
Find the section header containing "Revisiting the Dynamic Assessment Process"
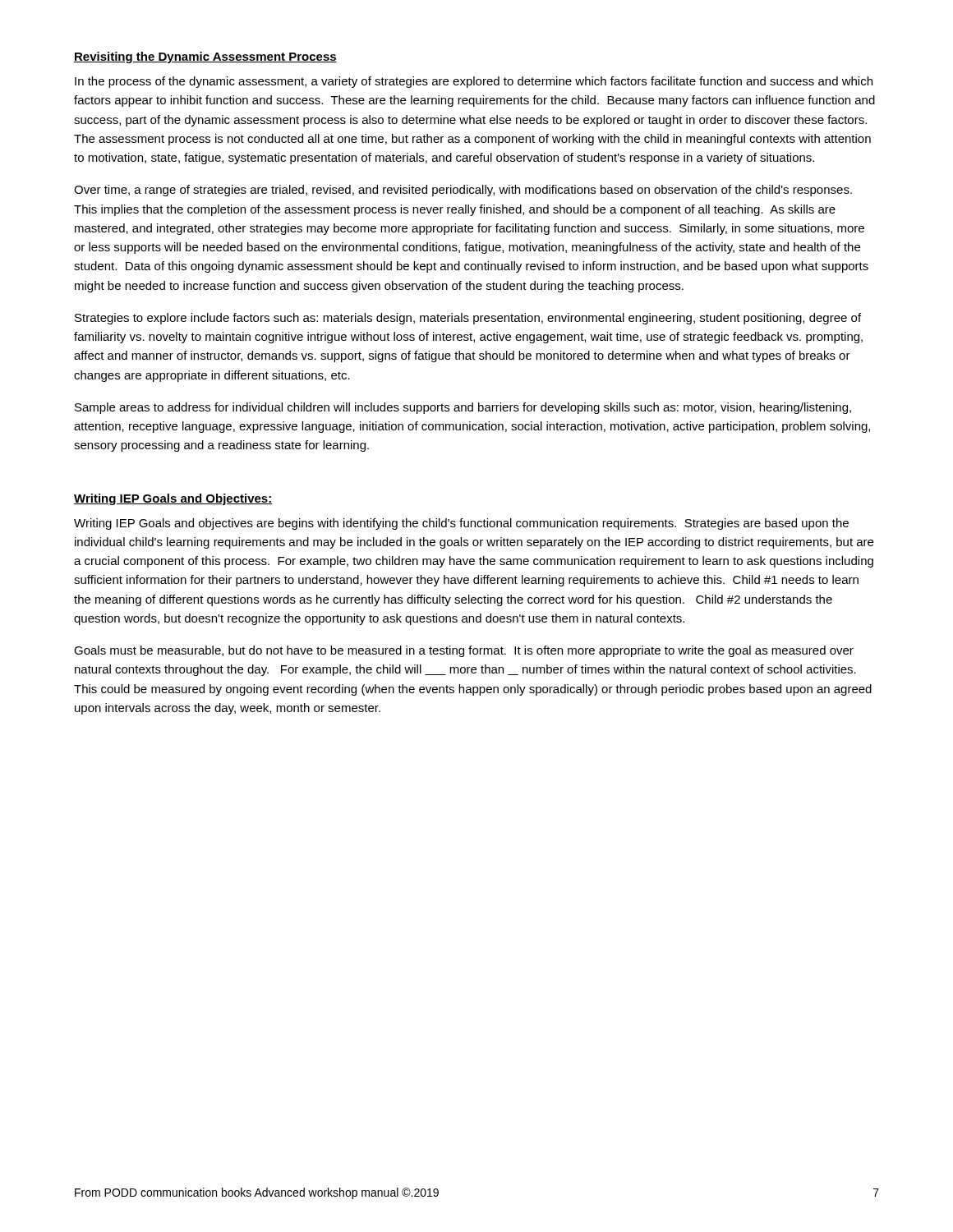click(x=205, y=56)
